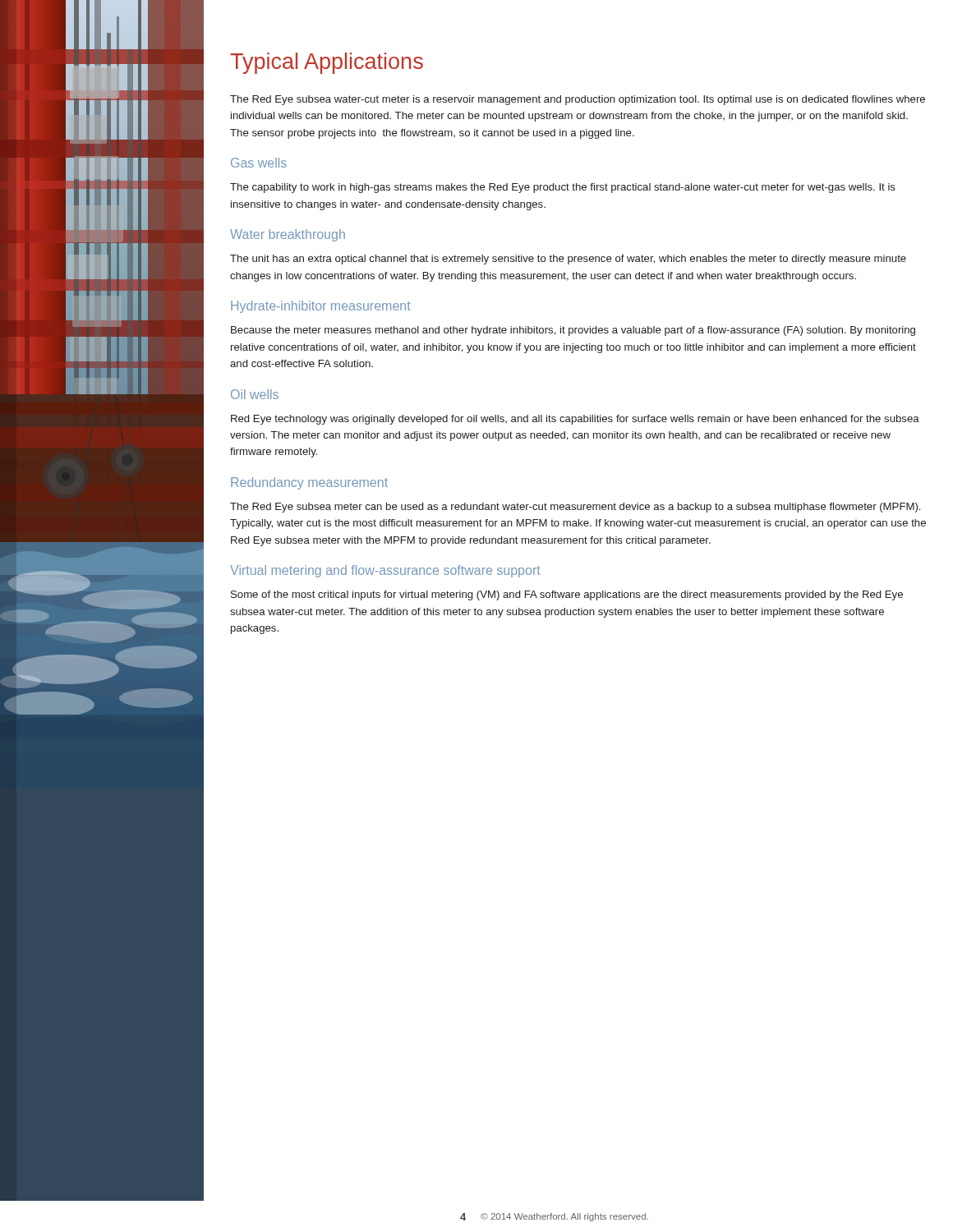The width and height of the screenshot is (953, 1232).
Task: Locate the element starting "Some of the most critical"
Action: 567,611
